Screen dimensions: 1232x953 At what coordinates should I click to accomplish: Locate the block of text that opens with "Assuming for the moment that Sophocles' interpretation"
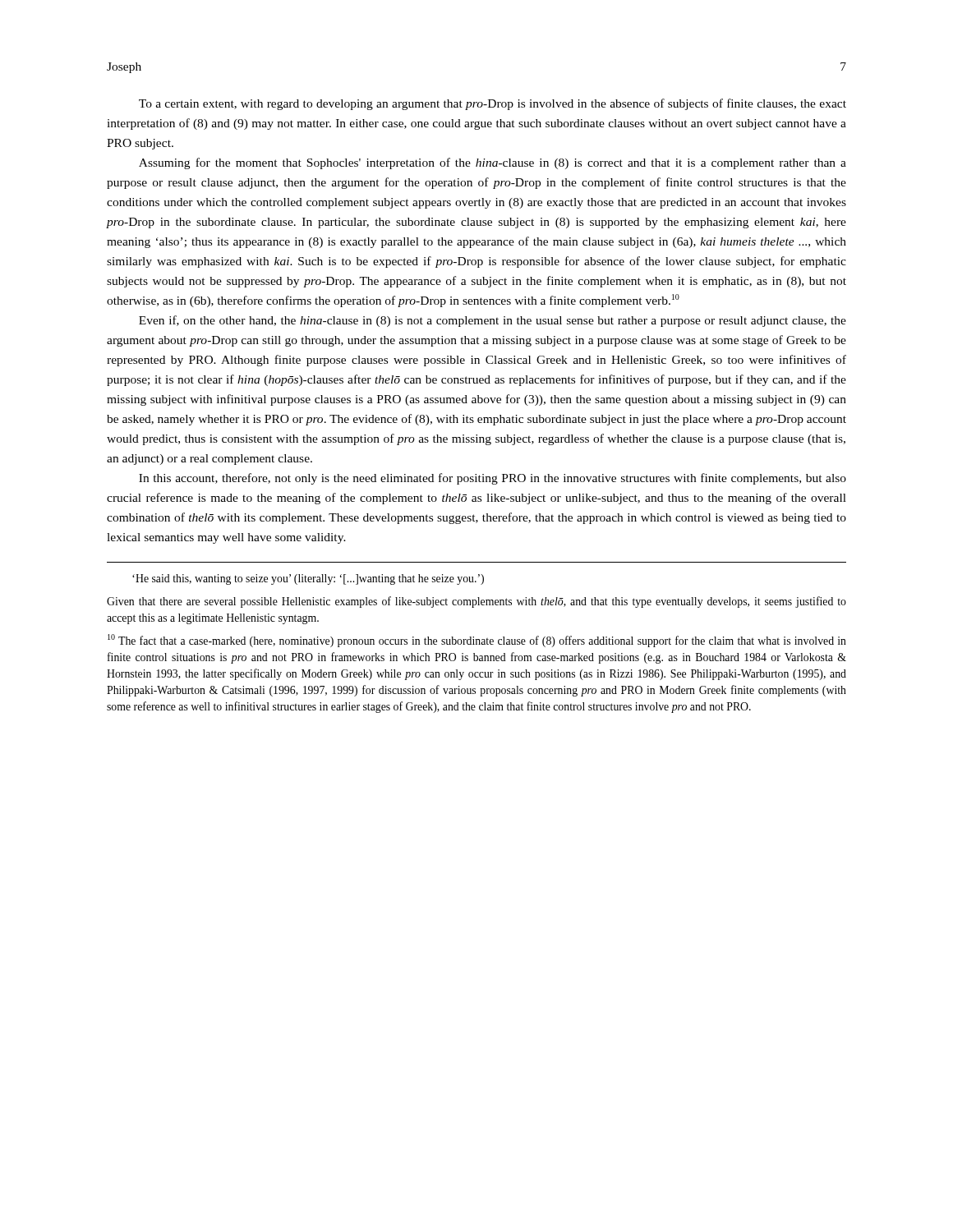[476, 232]
